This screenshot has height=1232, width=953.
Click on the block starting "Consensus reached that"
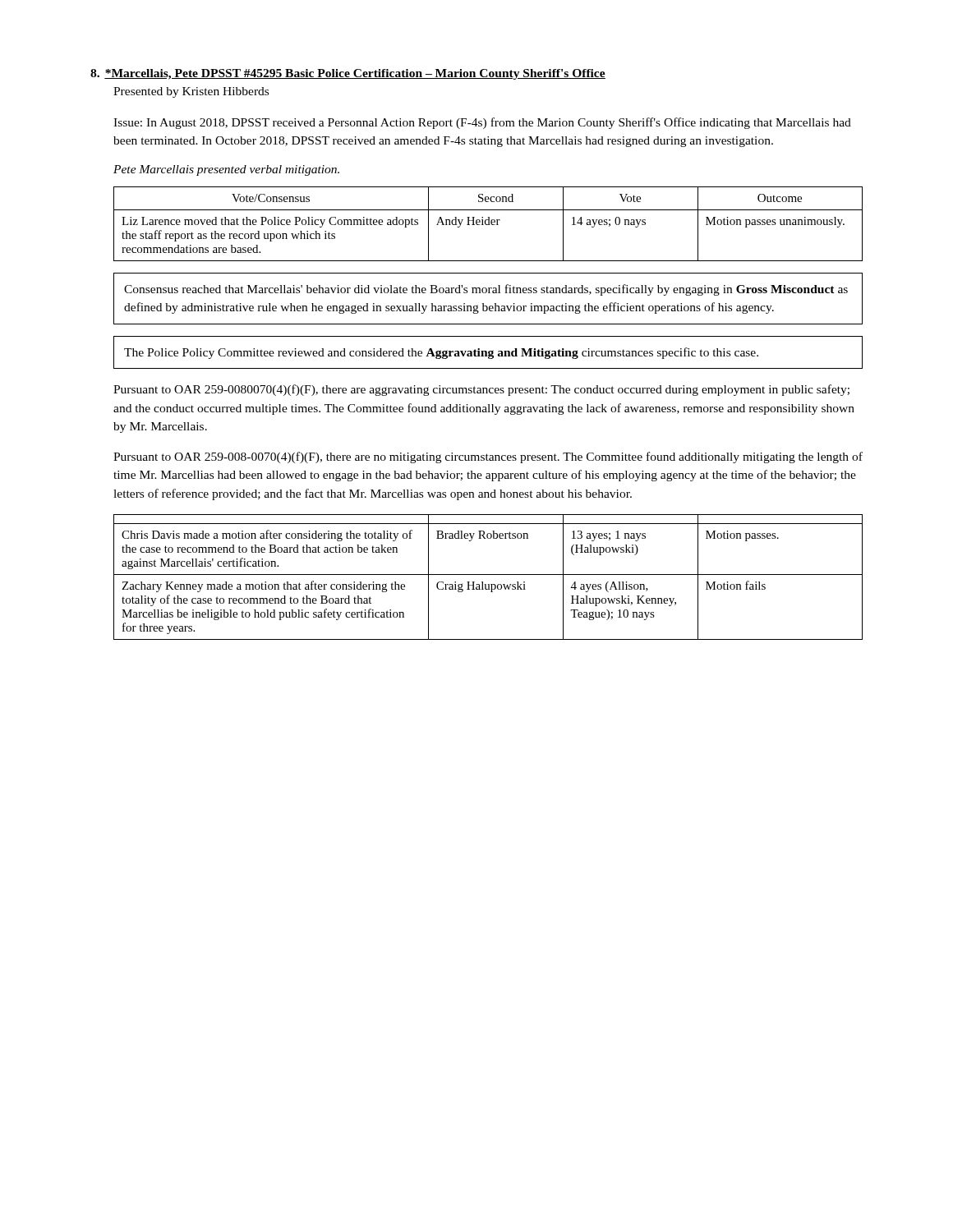(x=486, y=298)
